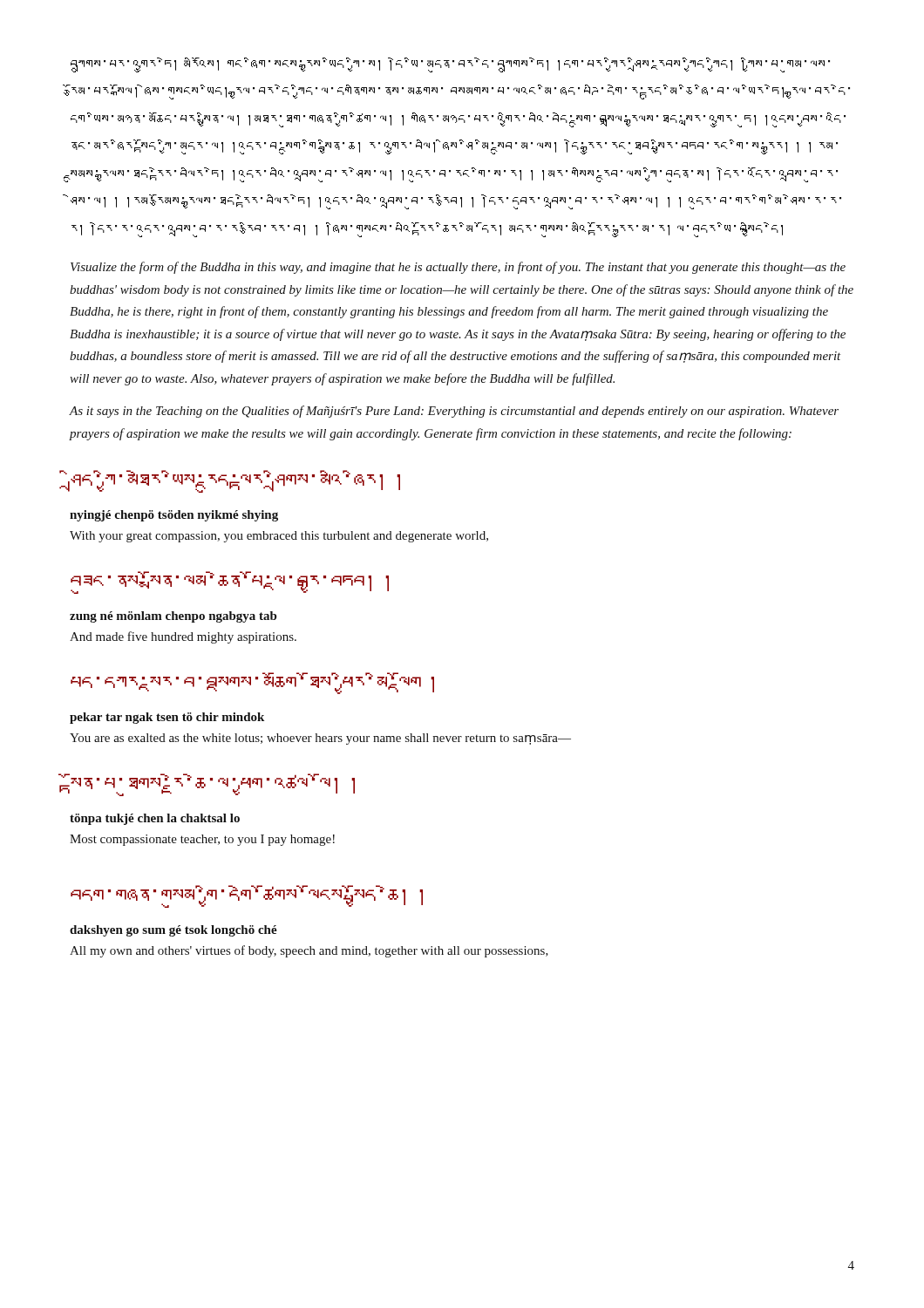Viewport: 924px width, 1308px height.
Task: Find the region starting "པད་དཀར་སྔར་བ་བསྔགས་མཆོག་ཐོས་ཕྱིར་མི་ལྡོག །"
Action: 254,685
